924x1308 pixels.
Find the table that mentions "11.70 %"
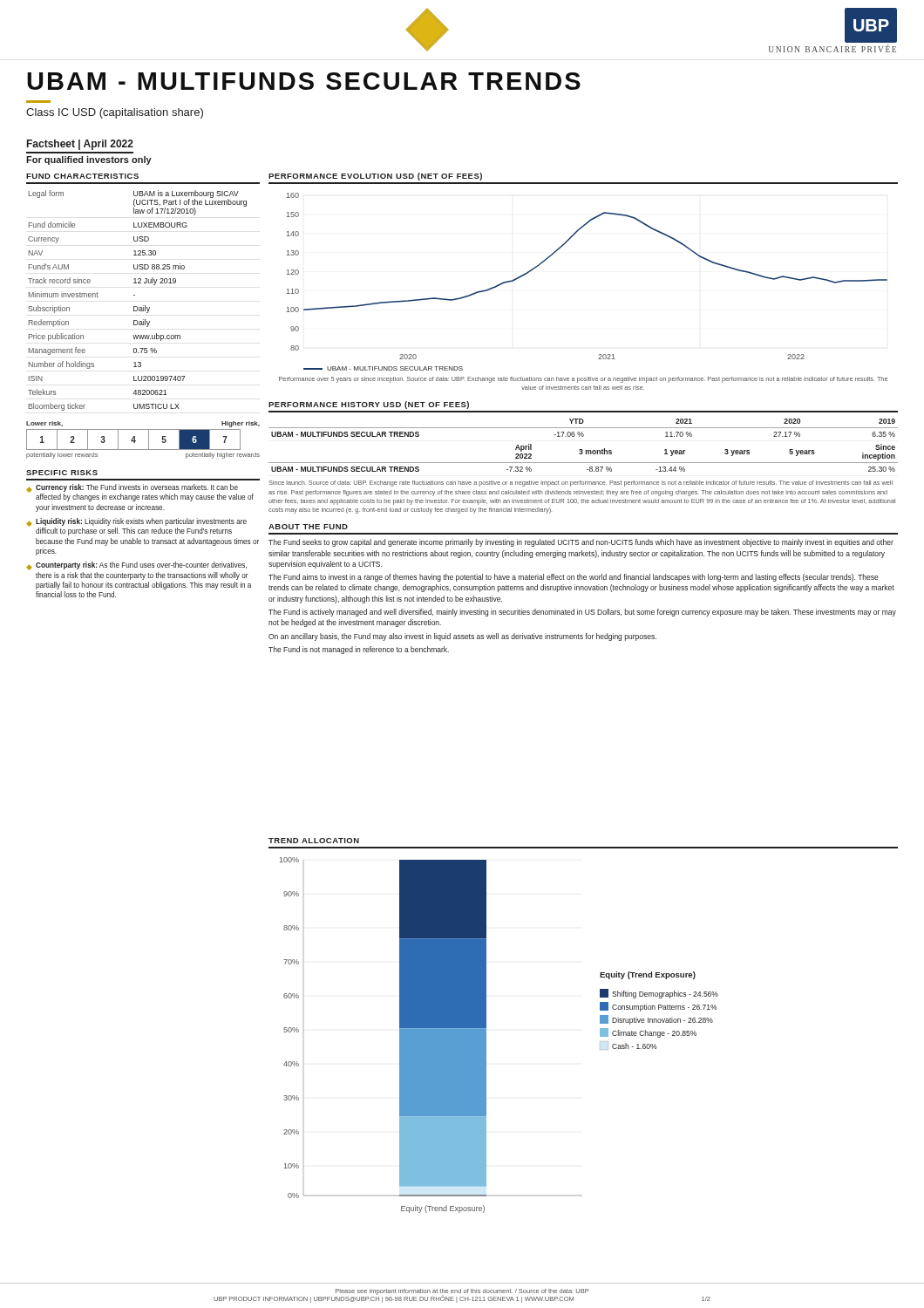tap(583, 446)
